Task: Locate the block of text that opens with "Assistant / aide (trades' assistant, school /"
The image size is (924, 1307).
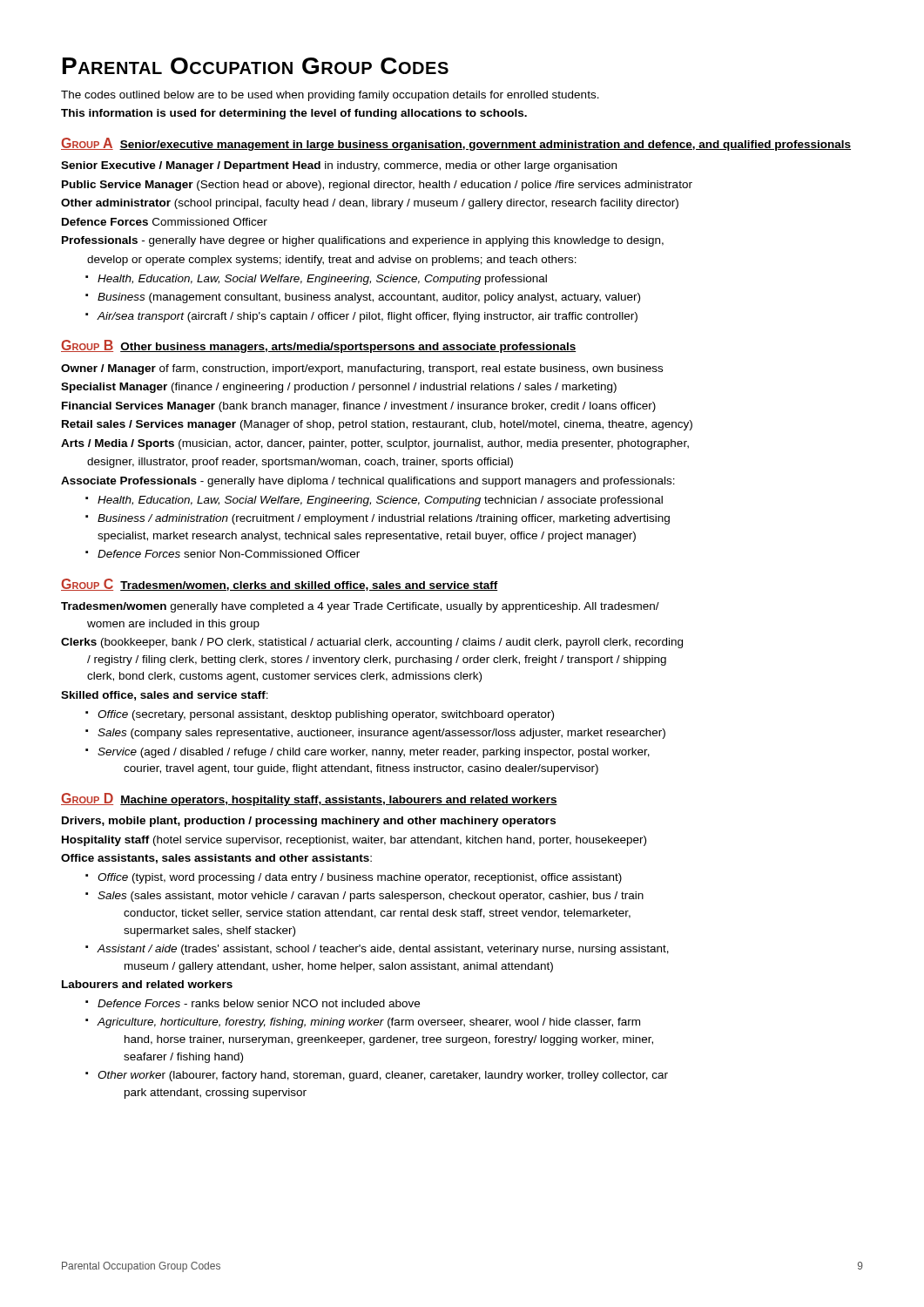Action: coord(383,958)
